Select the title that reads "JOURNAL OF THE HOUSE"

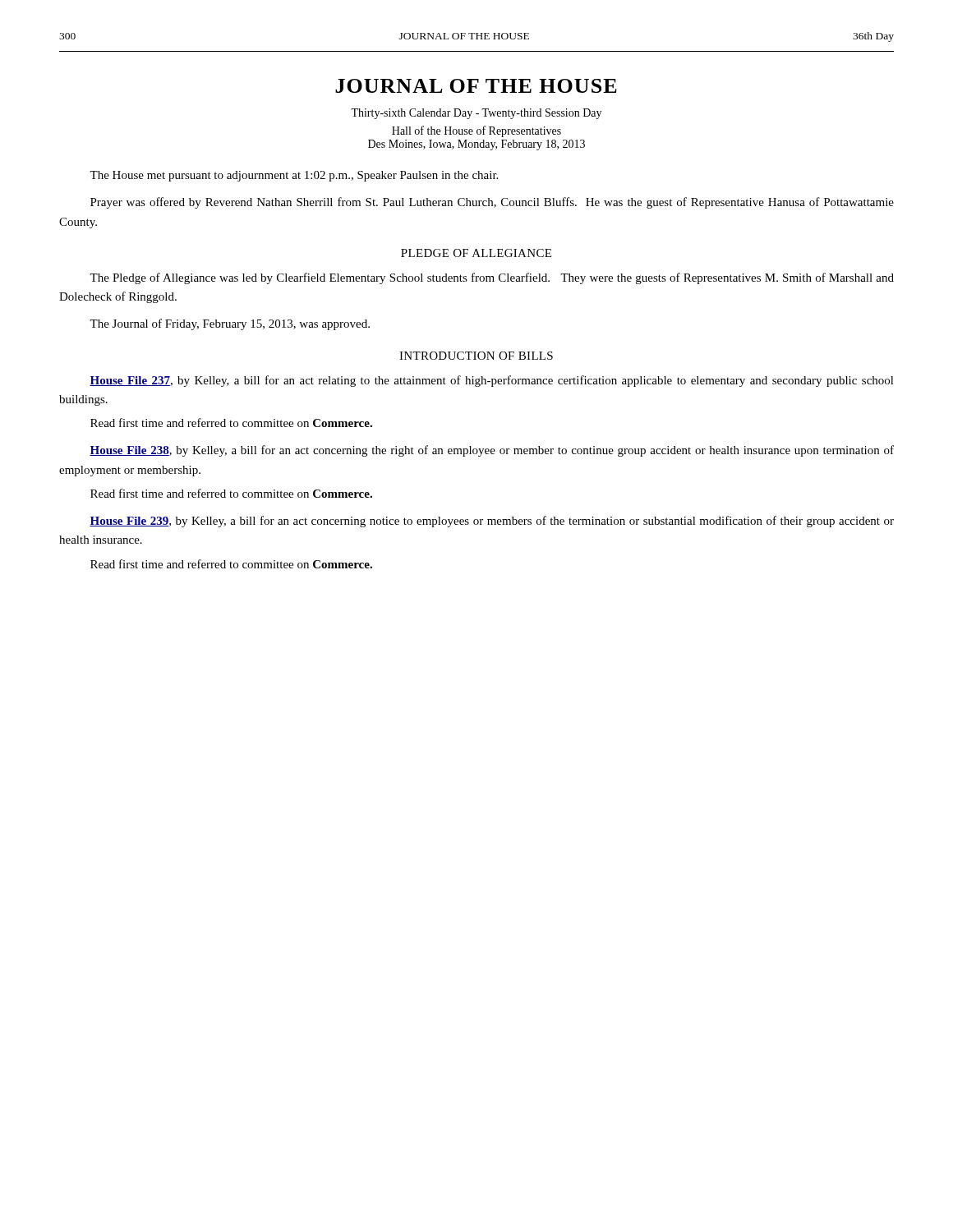click(476, 86)
